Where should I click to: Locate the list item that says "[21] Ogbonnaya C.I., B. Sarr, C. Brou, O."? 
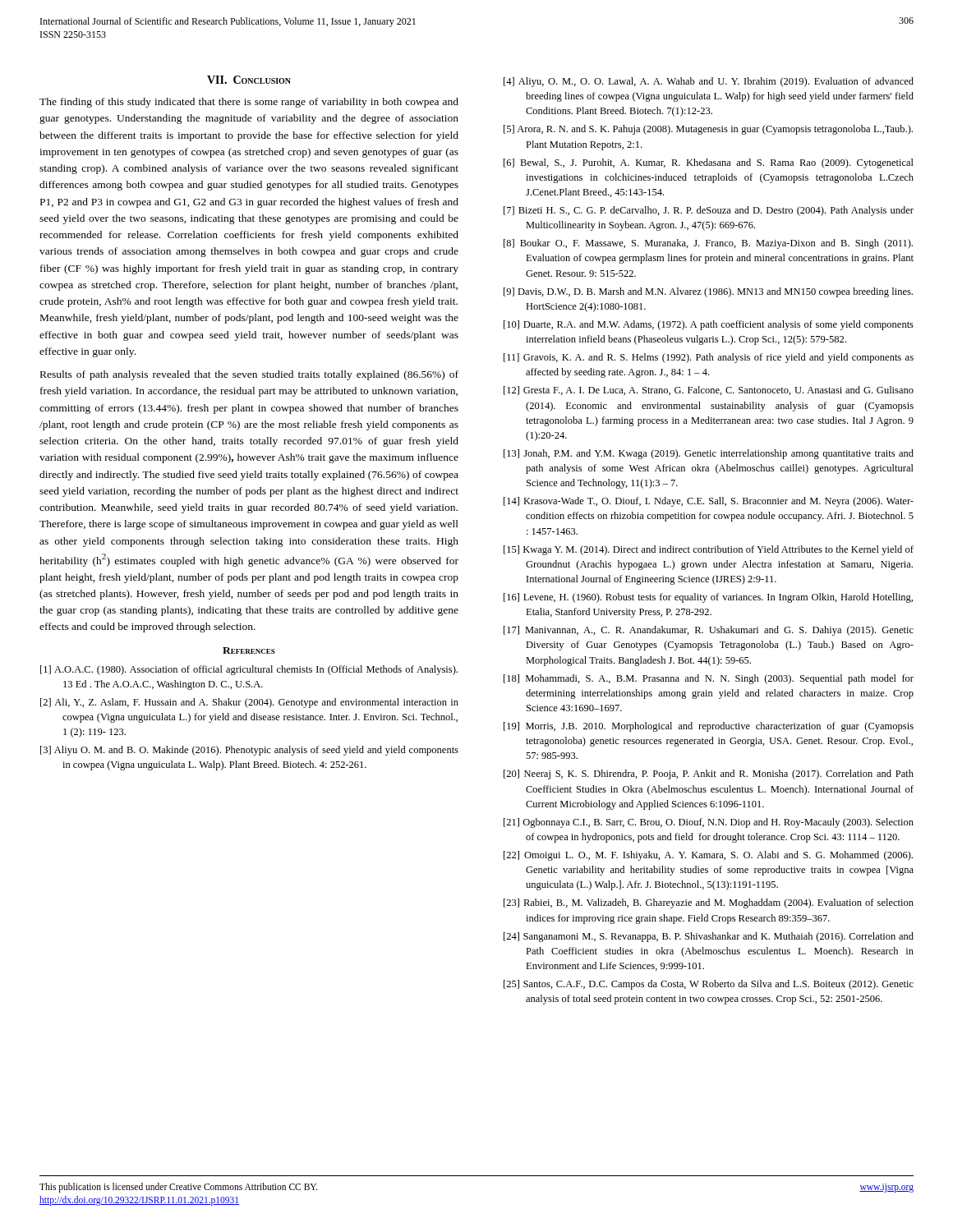pyautogui.click(x=708, y=829)
